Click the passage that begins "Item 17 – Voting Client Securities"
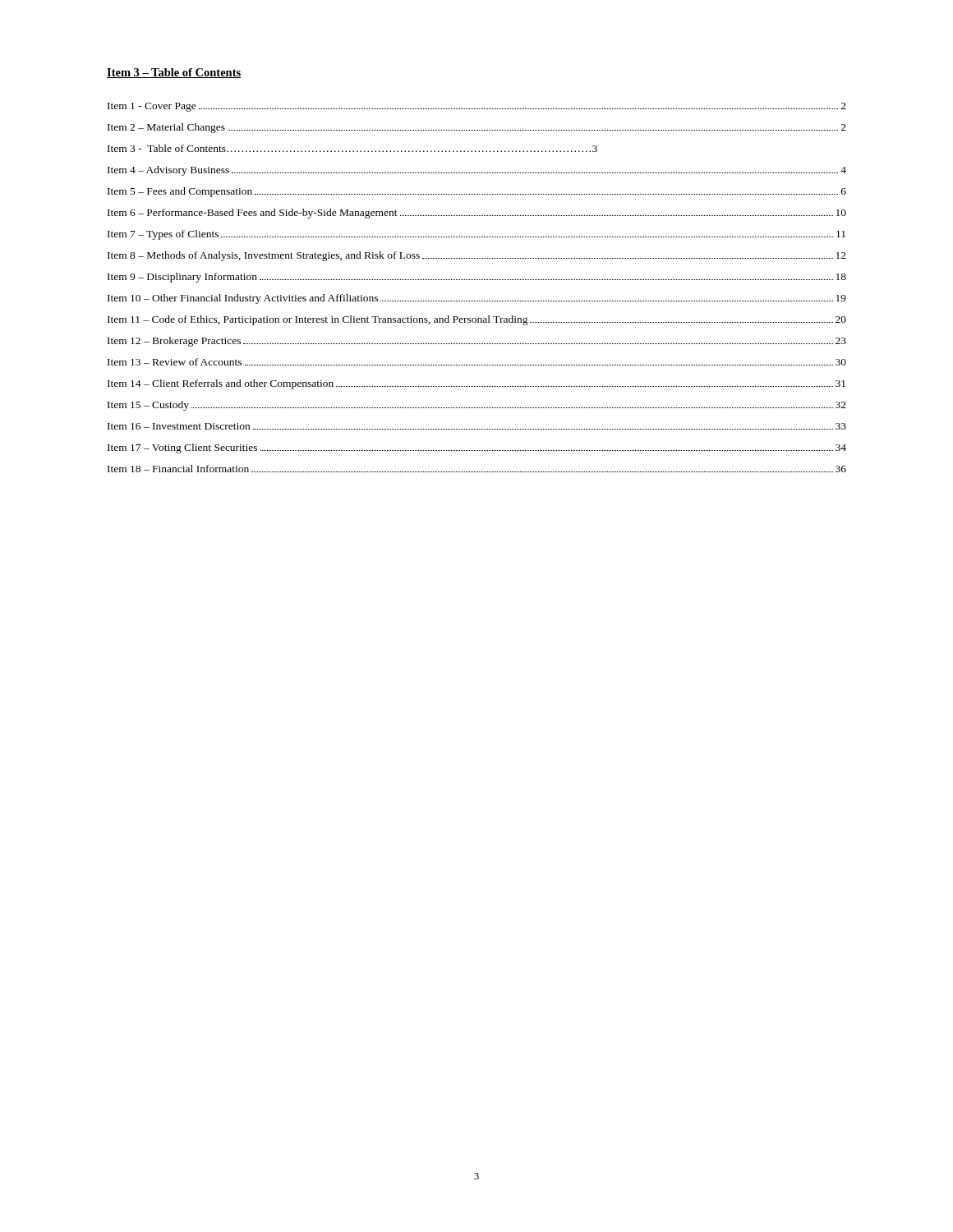The width and height of the screenshot is (953, 1232). pyautogui.click(x=476, y=448)
